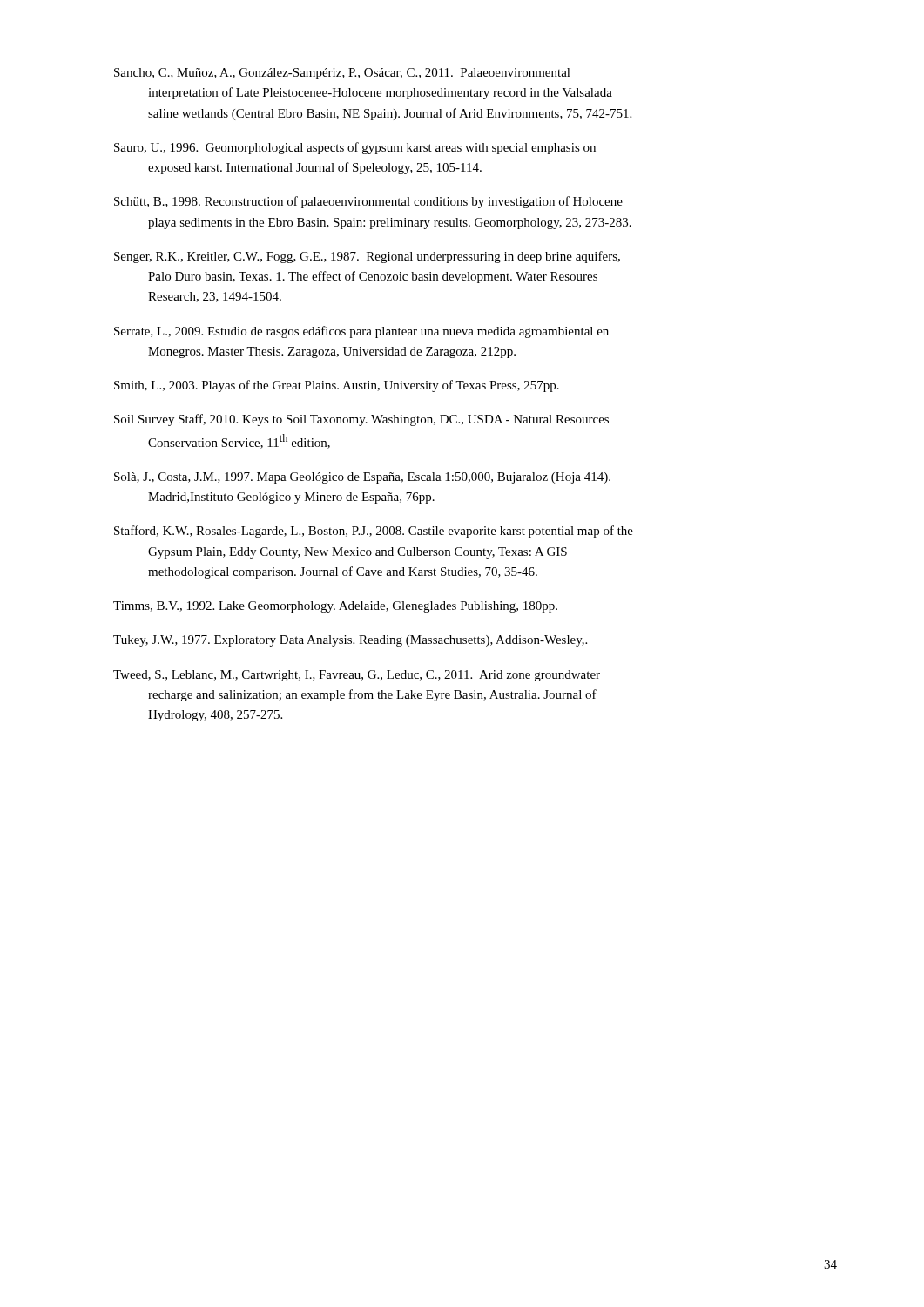
Task: Locate the list item that reads "Tweed, S., Leblanc, M.,"
Action: 475,695
